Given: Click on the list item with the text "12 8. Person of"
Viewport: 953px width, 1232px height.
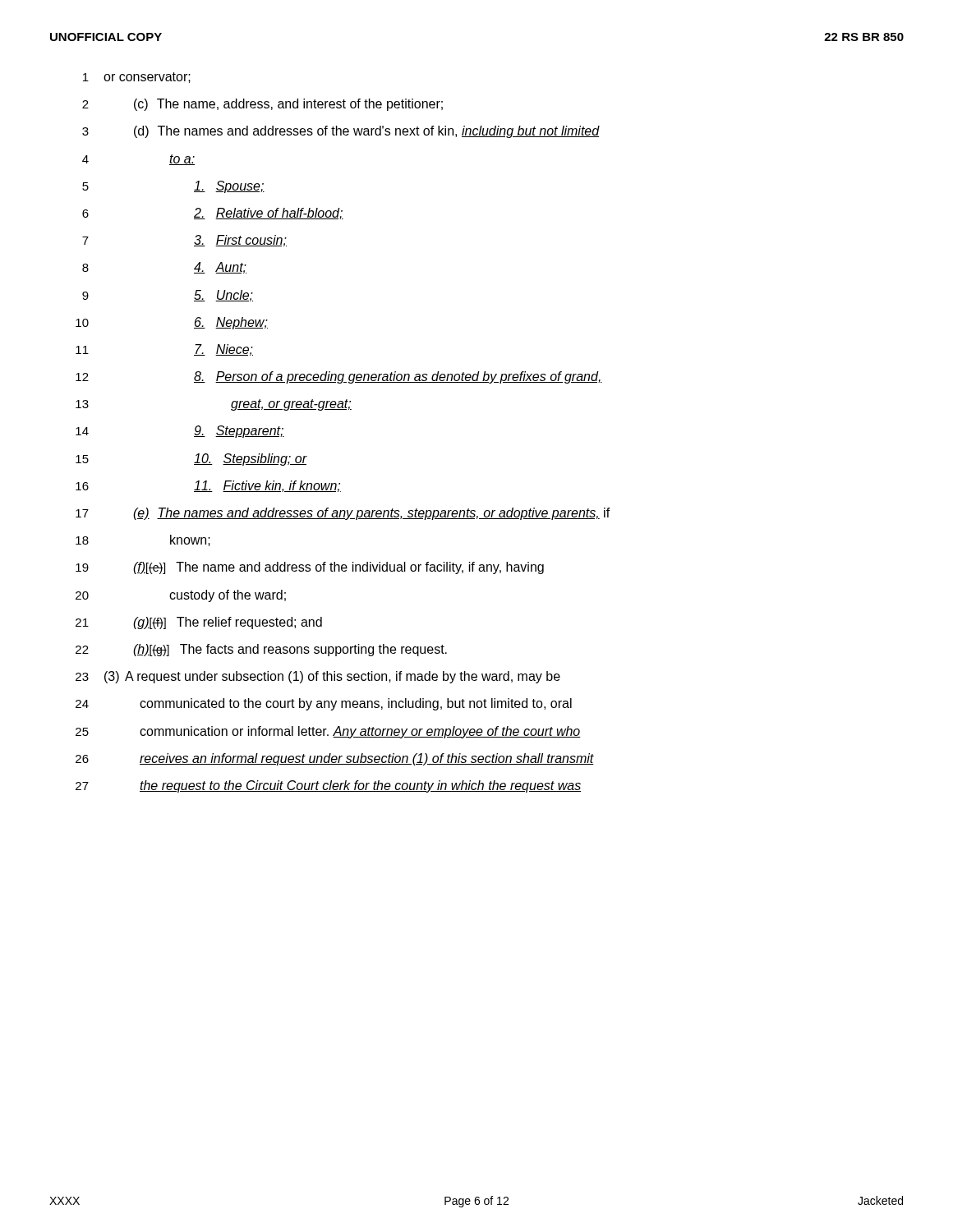Looking at the screenshot, I should [476, 377].
